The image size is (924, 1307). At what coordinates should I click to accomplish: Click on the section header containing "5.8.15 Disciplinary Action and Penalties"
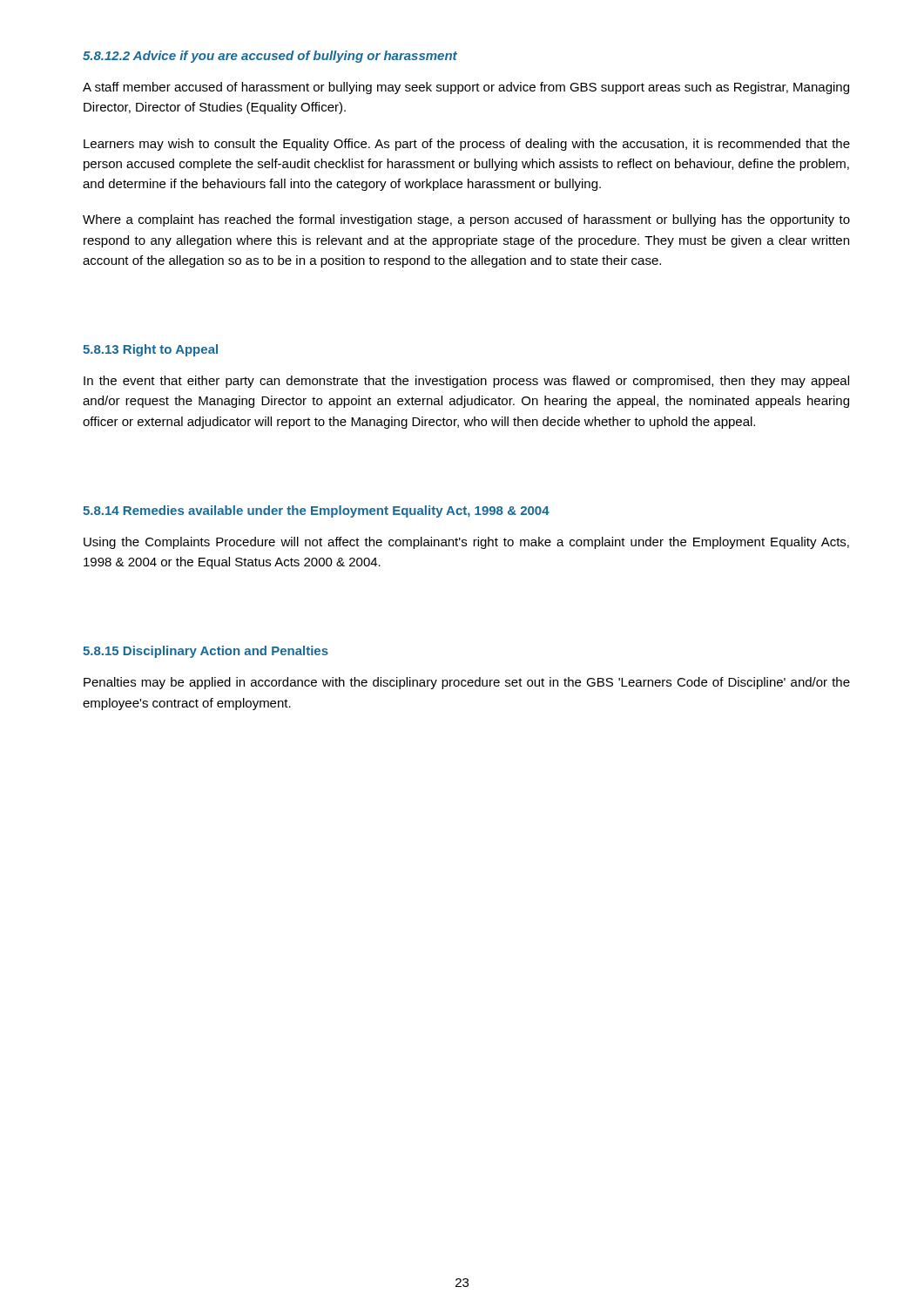pos(206,652)
